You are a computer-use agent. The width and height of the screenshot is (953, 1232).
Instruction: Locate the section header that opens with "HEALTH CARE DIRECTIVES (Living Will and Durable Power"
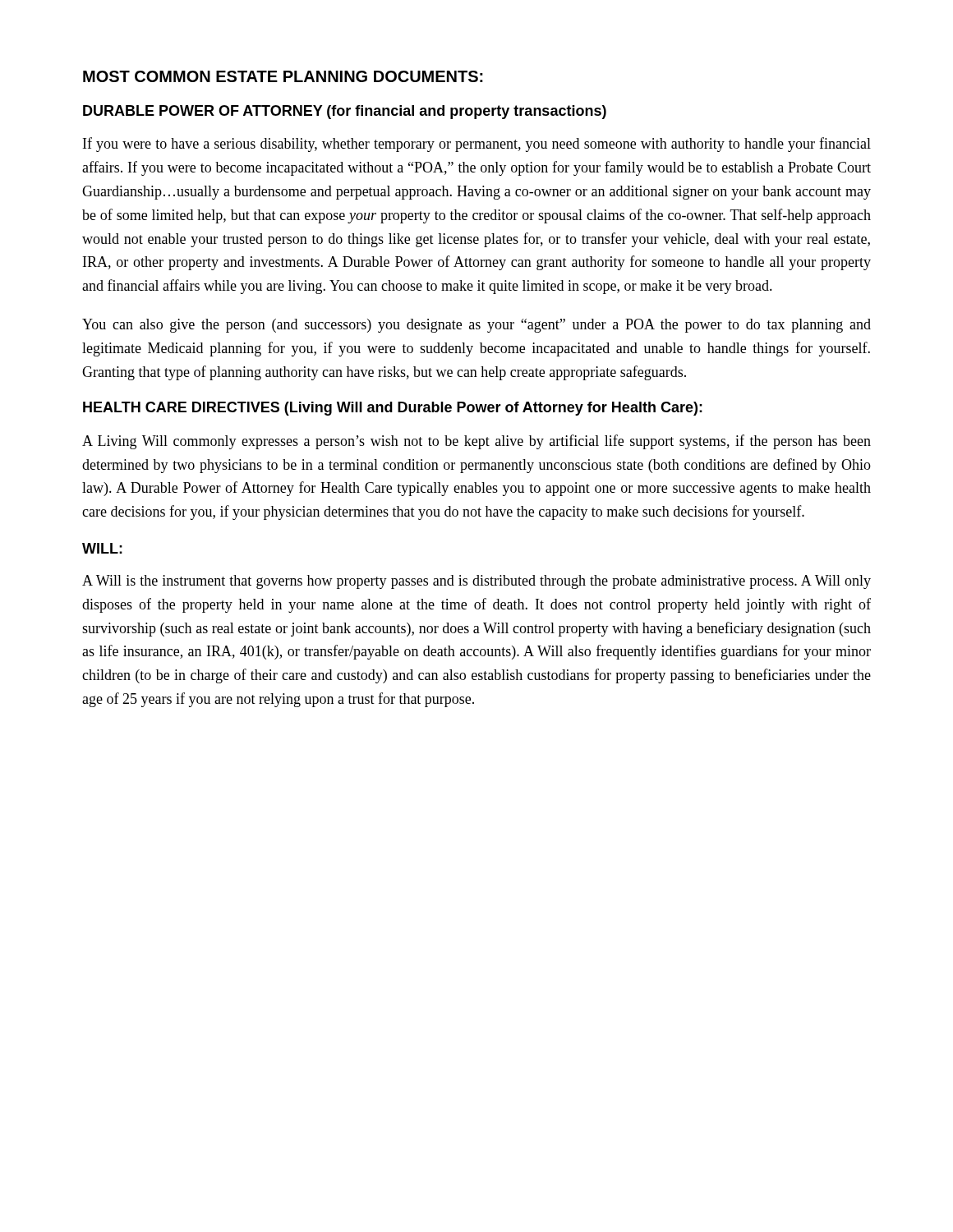click(393, 408)
